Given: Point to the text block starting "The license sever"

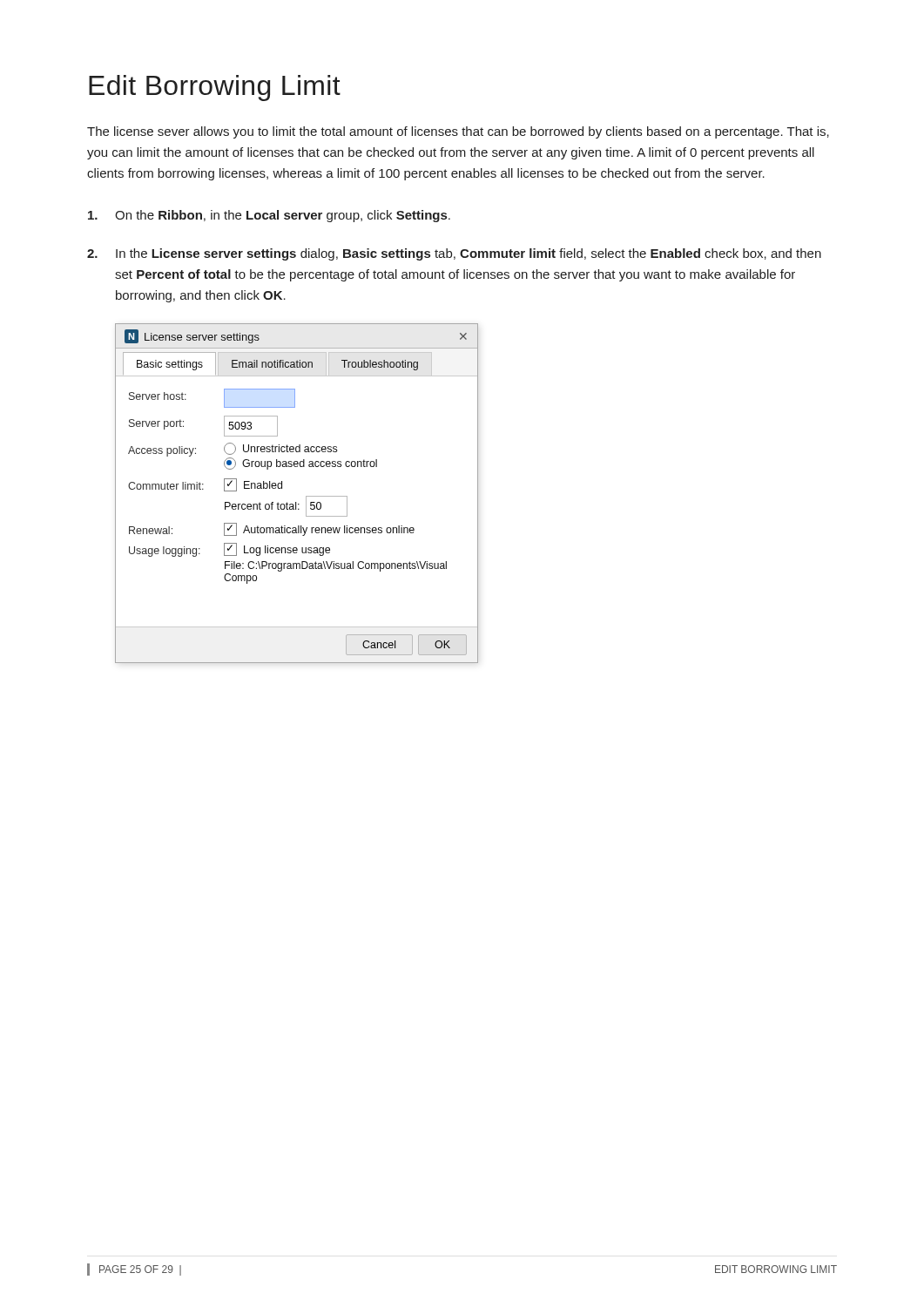Looking at the screenshot, I should [462, 153].
